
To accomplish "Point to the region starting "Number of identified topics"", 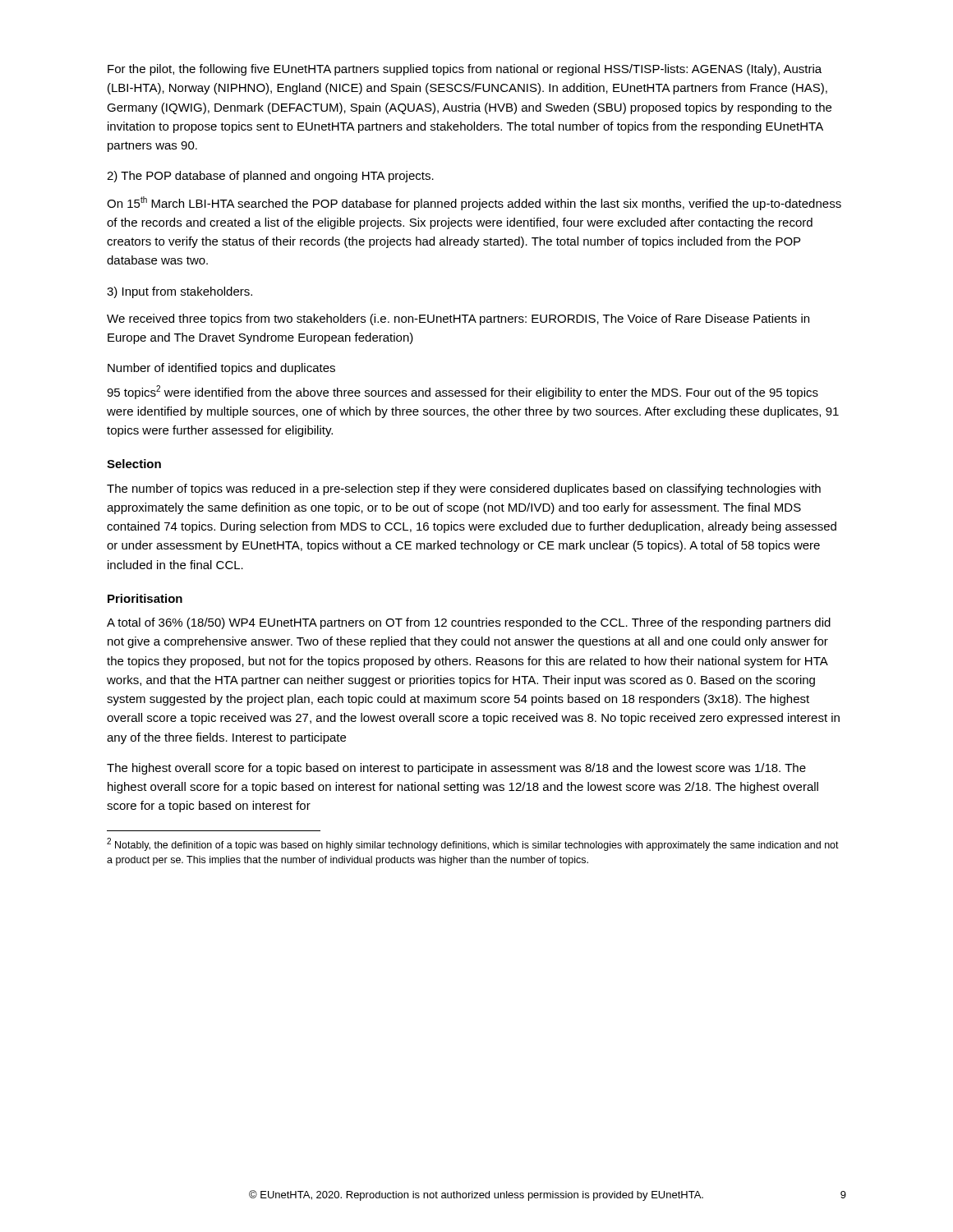I will pos(221,368).
